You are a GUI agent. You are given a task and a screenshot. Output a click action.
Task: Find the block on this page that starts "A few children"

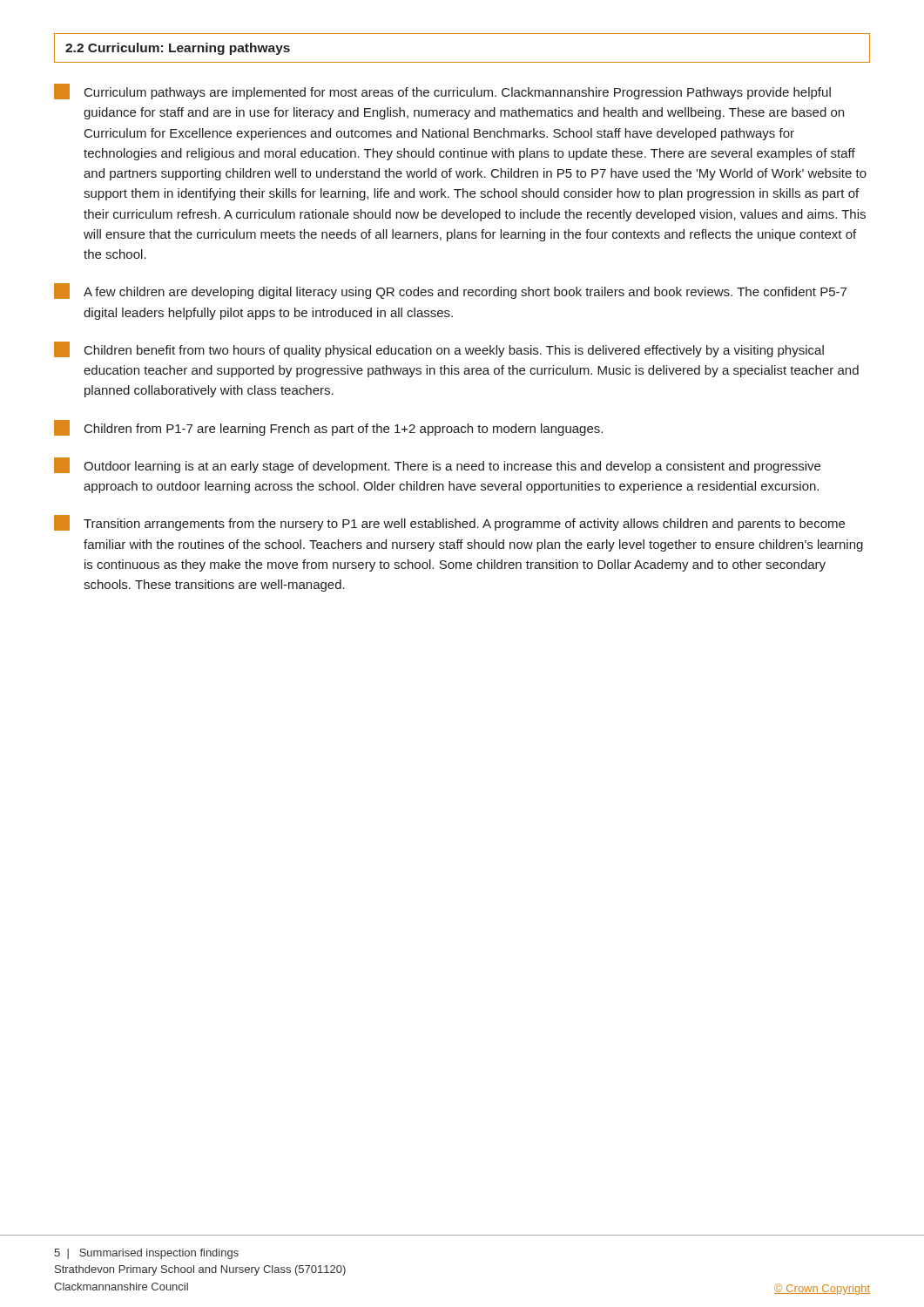coord(462,302)
